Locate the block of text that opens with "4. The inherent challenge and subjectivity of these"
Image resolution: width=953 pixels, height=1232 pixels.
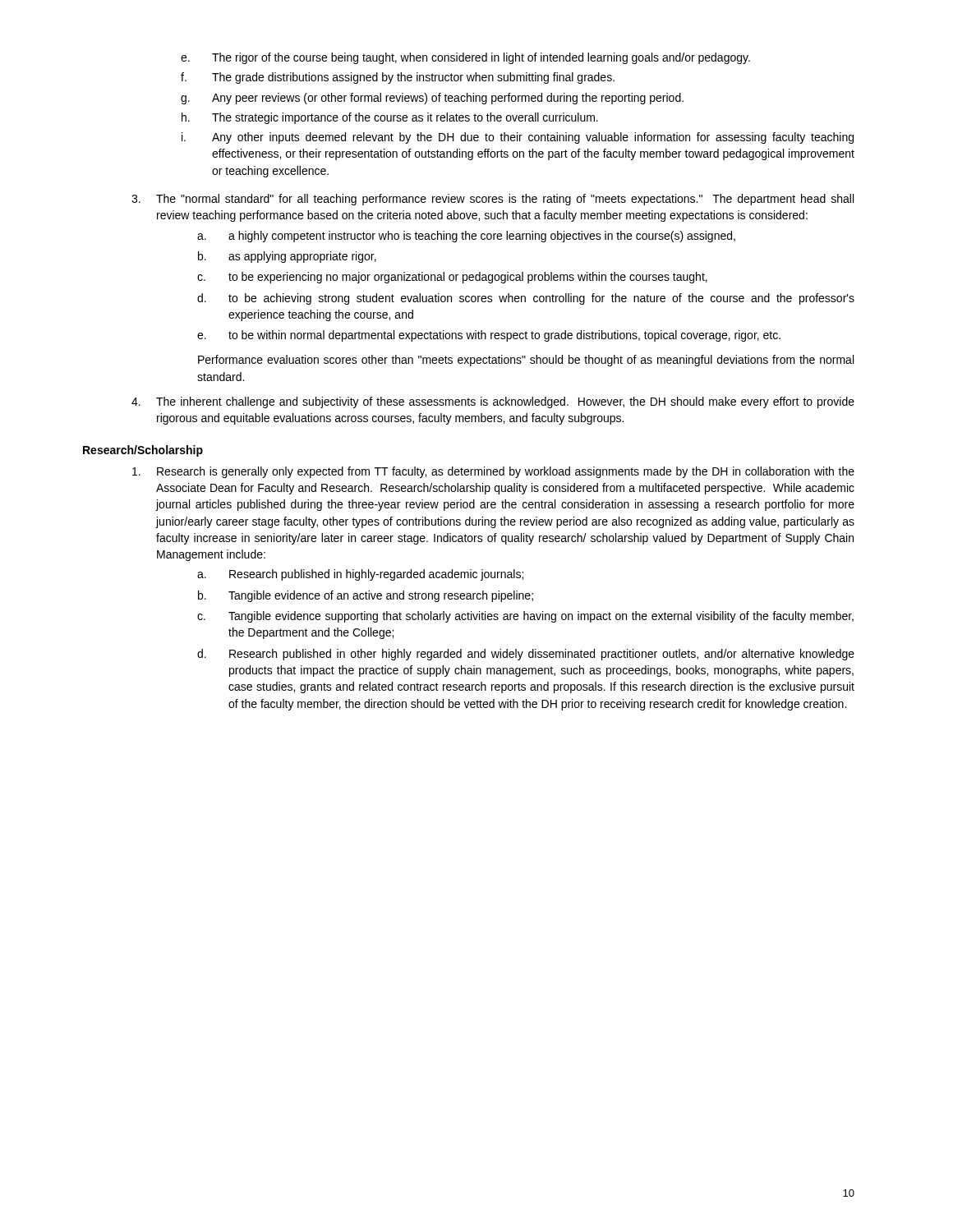pos(493,410)
